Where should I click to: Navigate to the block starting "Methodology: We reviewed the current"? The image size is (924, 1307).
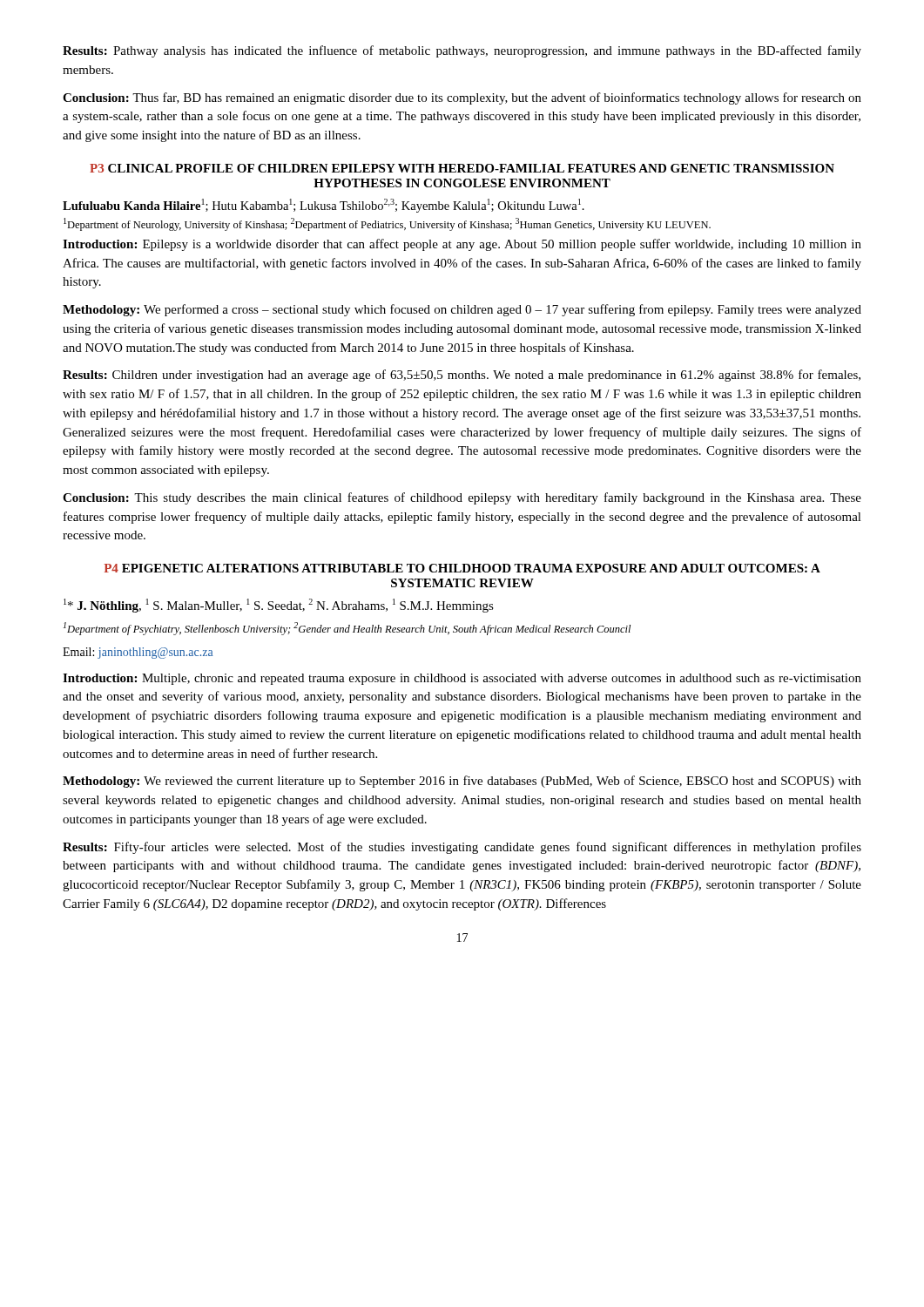[462, 801]
